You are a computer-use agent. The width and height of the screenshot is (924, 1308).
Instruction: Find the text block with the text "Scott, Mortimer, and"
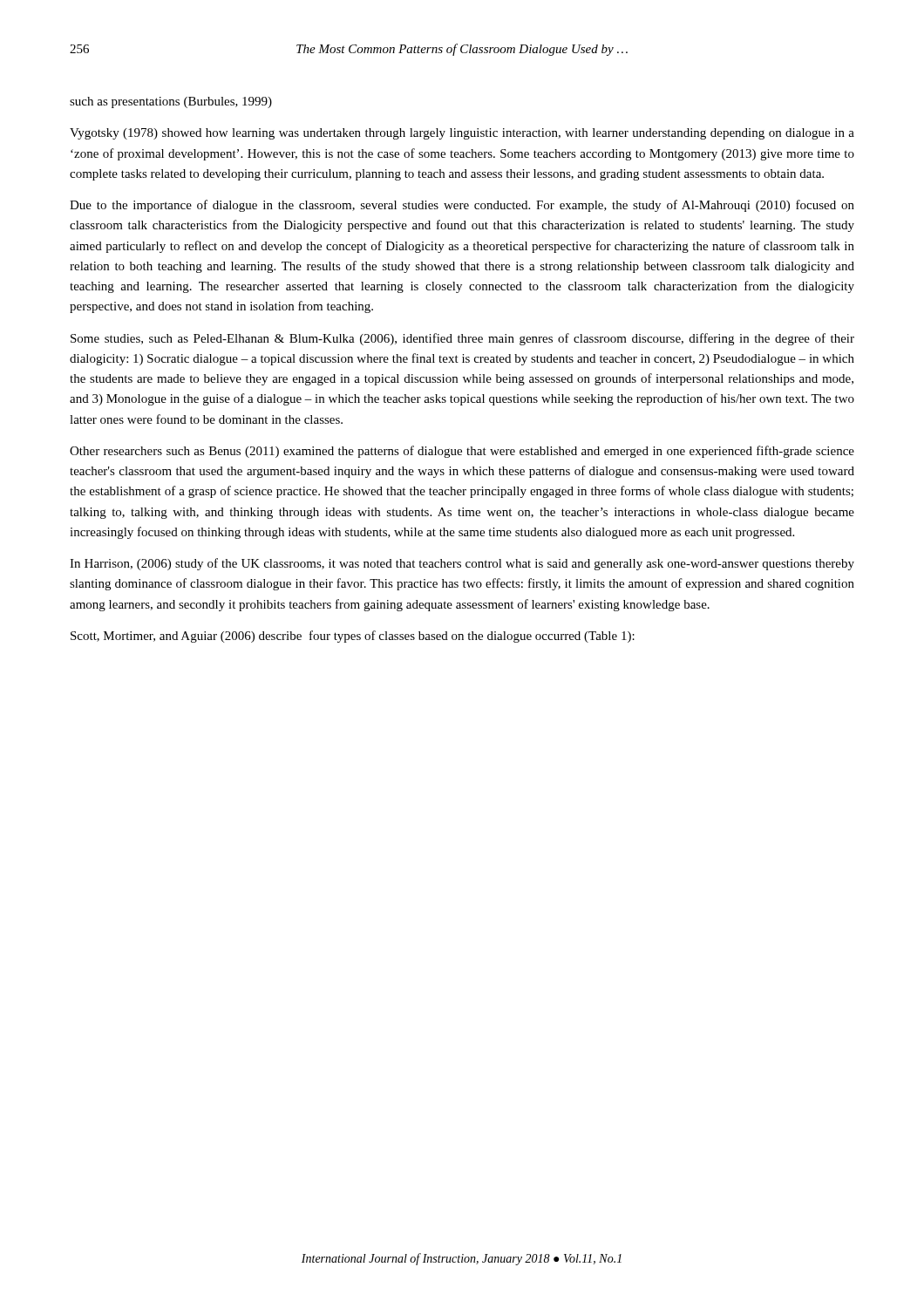352,635
